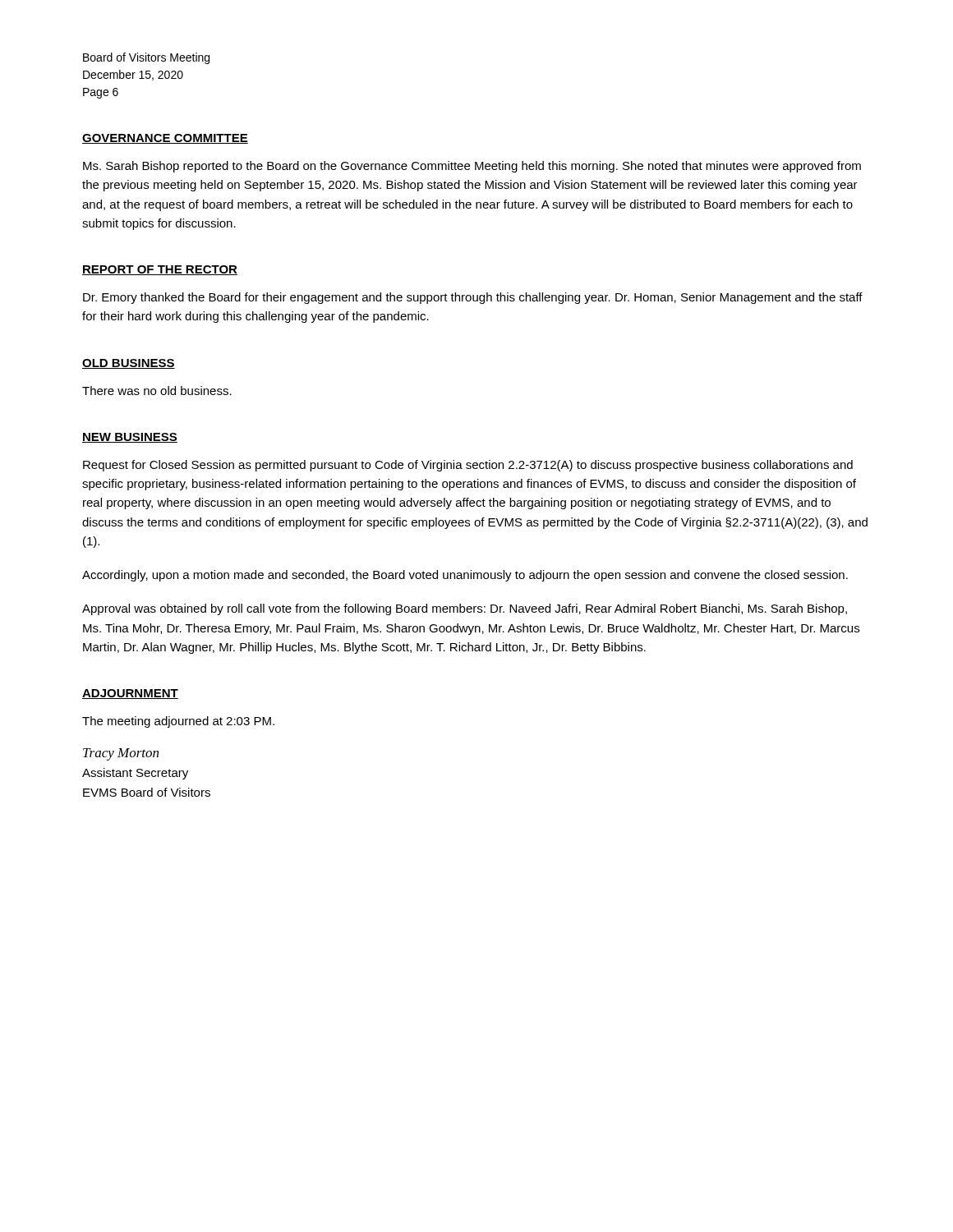
Task: Find "The meeting adjourned at 2:03 PM." on this page
Action: coord(179,721)
